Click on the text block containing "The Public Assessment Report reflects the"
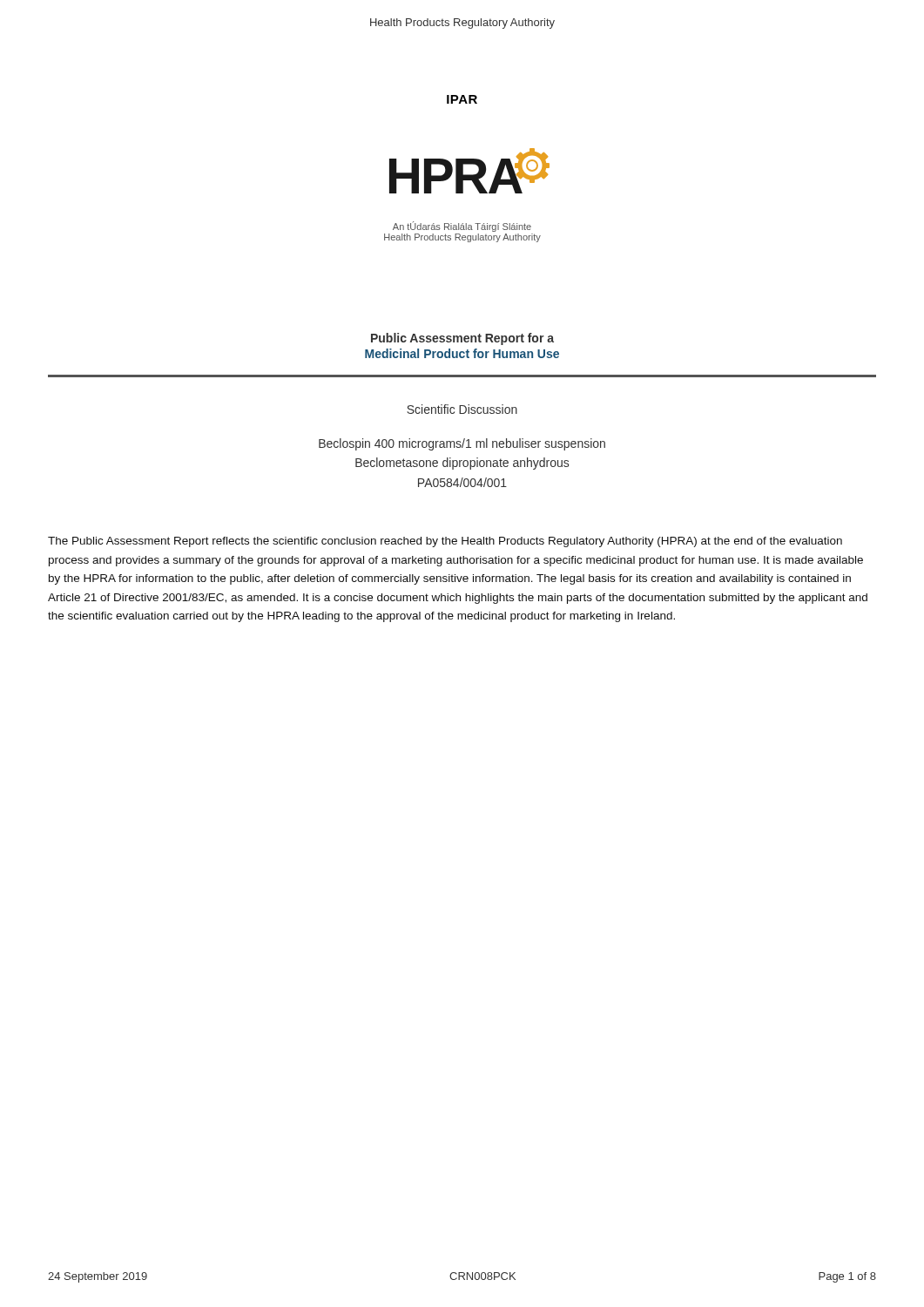Screen dimensions: 1307x924 point(458,578)
